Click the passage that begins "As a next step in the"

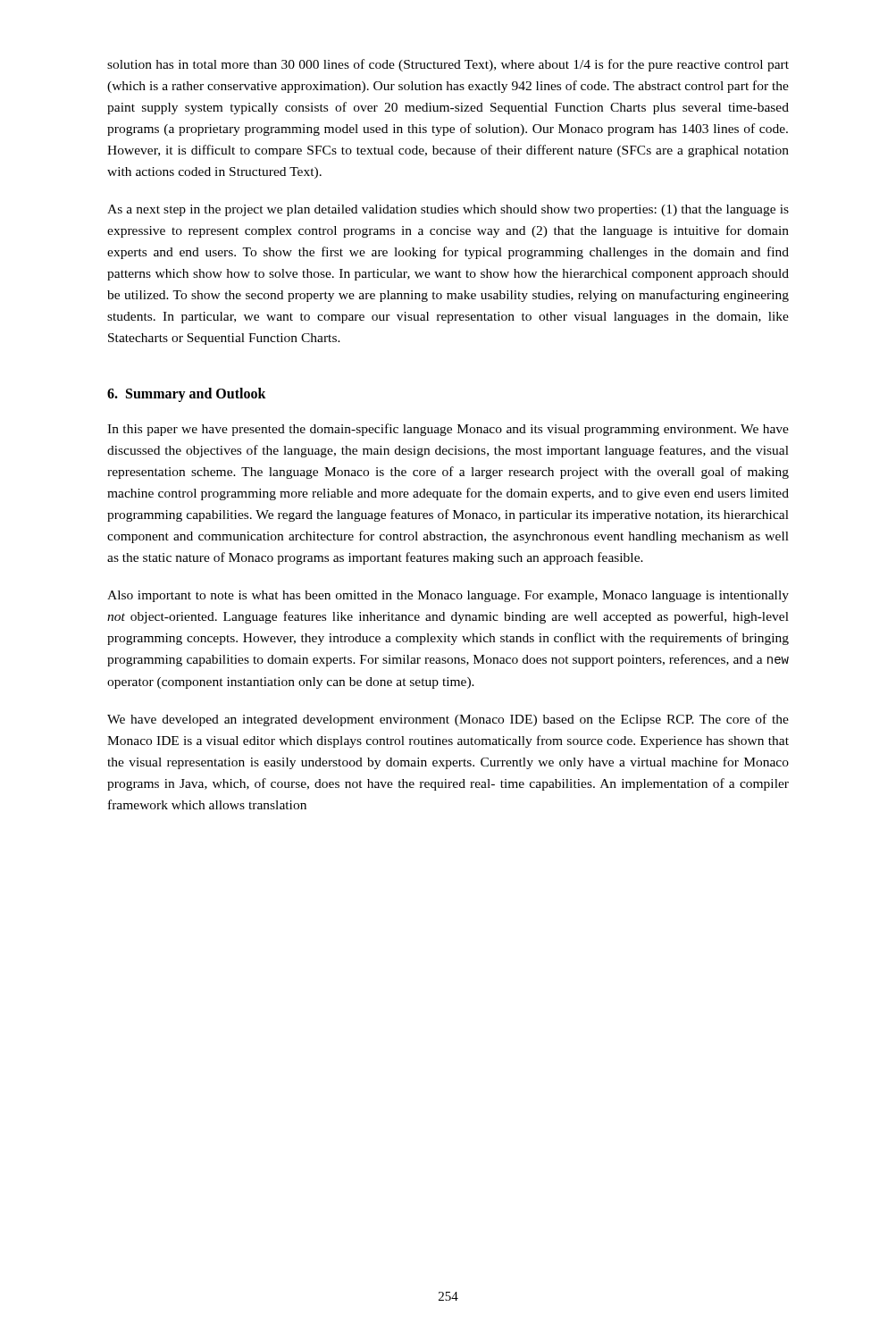click(448, 273)
